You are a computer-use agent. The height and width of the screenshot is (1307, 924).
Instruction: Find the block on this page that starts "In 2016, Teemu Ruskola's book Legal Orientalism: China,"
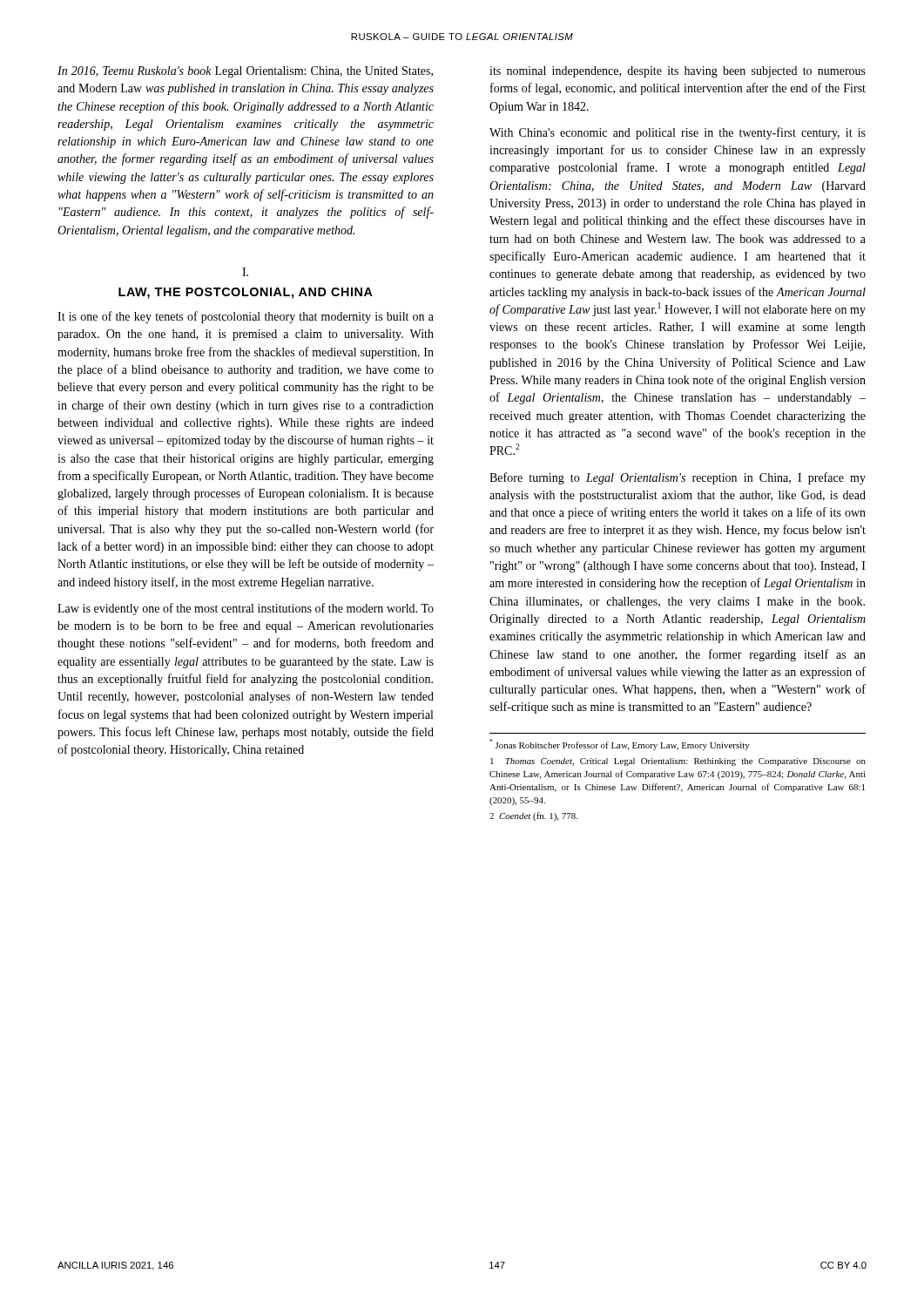click(x=246, y=151)
